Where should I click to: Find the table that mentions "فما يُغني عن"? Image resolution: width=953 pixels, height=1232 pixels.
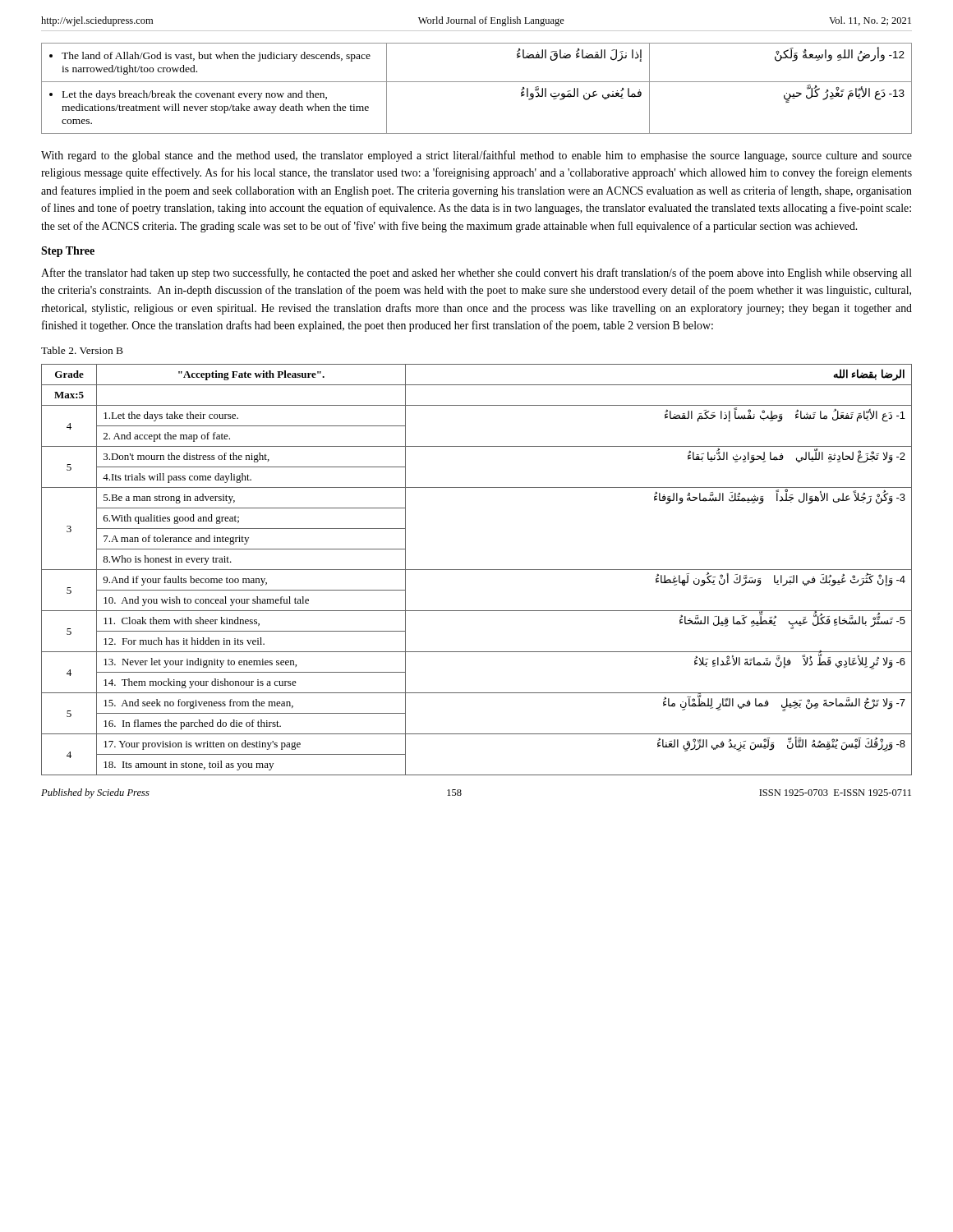[x=476, y=88]
